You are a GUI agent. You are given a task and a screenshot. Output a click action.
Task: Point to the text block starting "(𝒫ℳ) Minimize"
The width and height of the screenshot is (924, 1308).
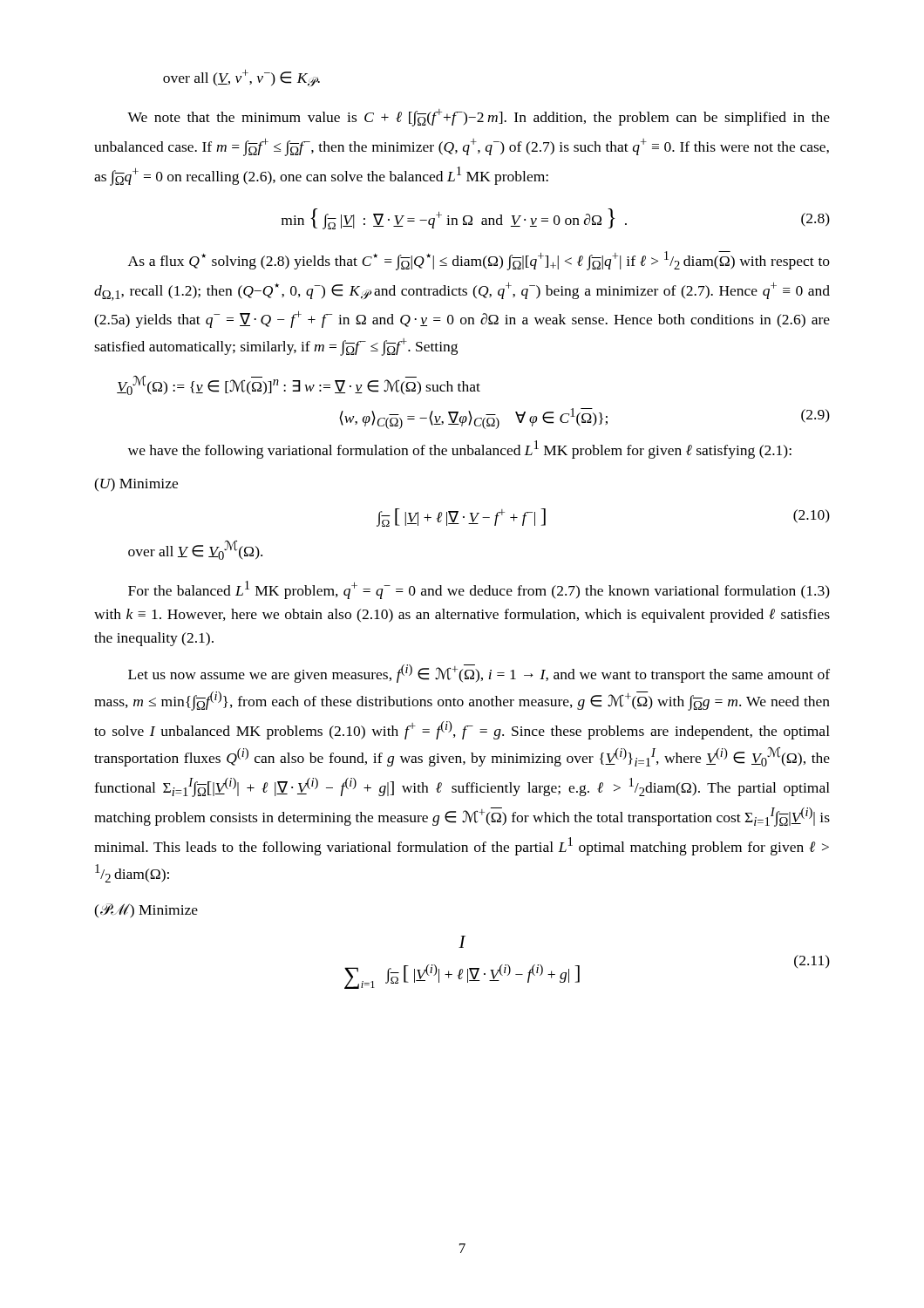[146, 910]
